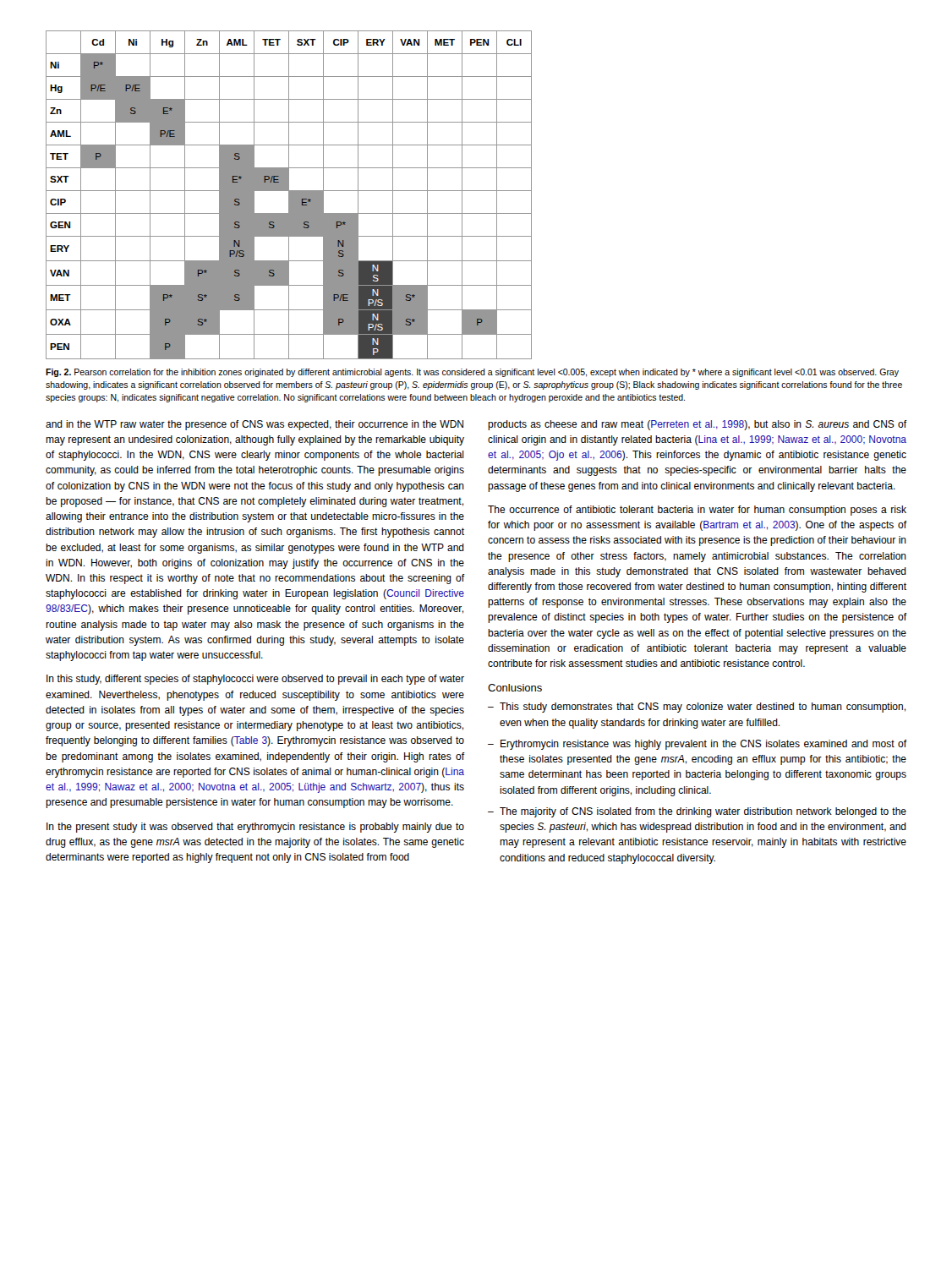
Task: Navigate to the text starting "Fig. 2. Pearson correlation"
Action: 474,385
